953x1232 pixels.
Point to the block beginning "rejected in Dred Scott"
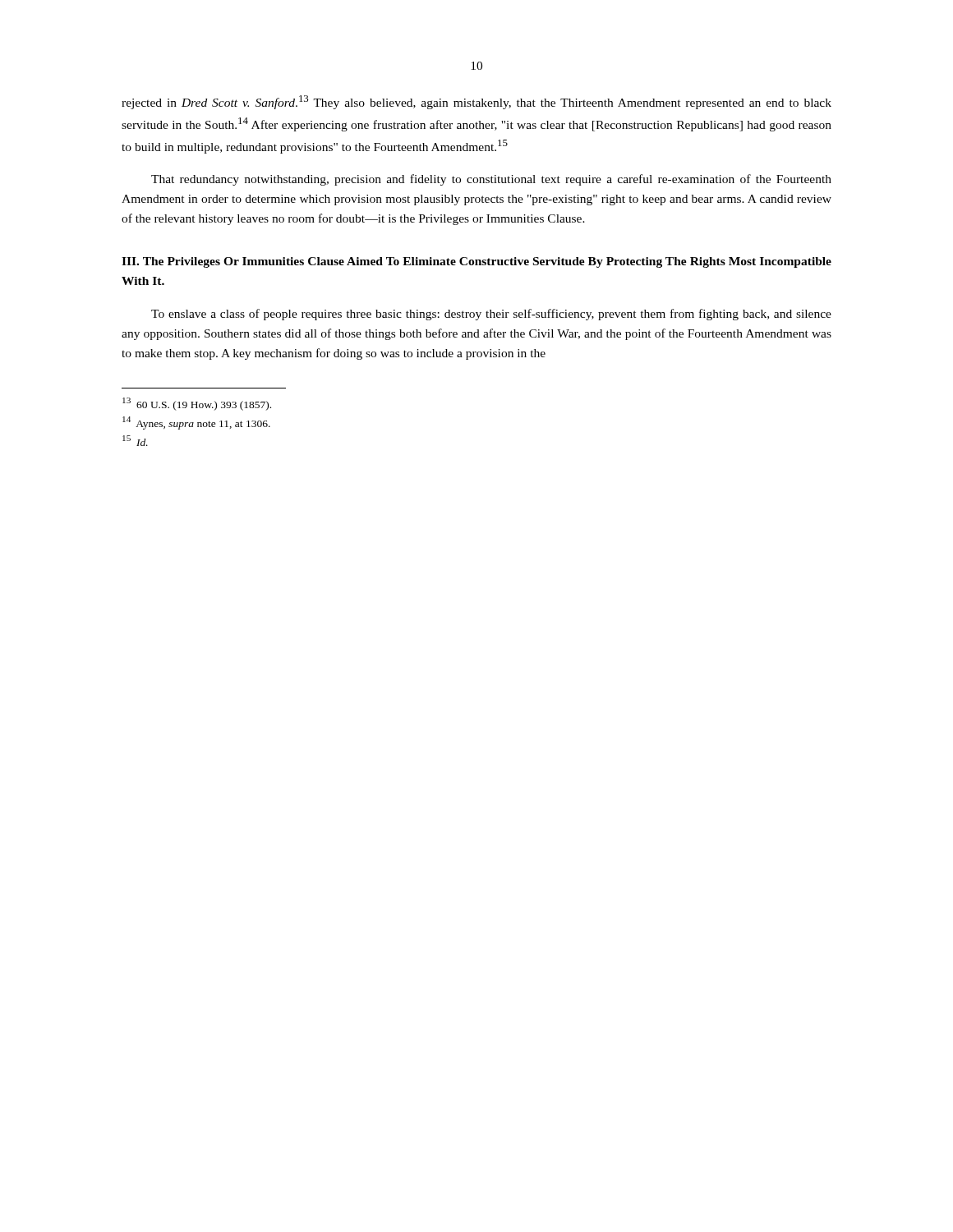(476, 124)
